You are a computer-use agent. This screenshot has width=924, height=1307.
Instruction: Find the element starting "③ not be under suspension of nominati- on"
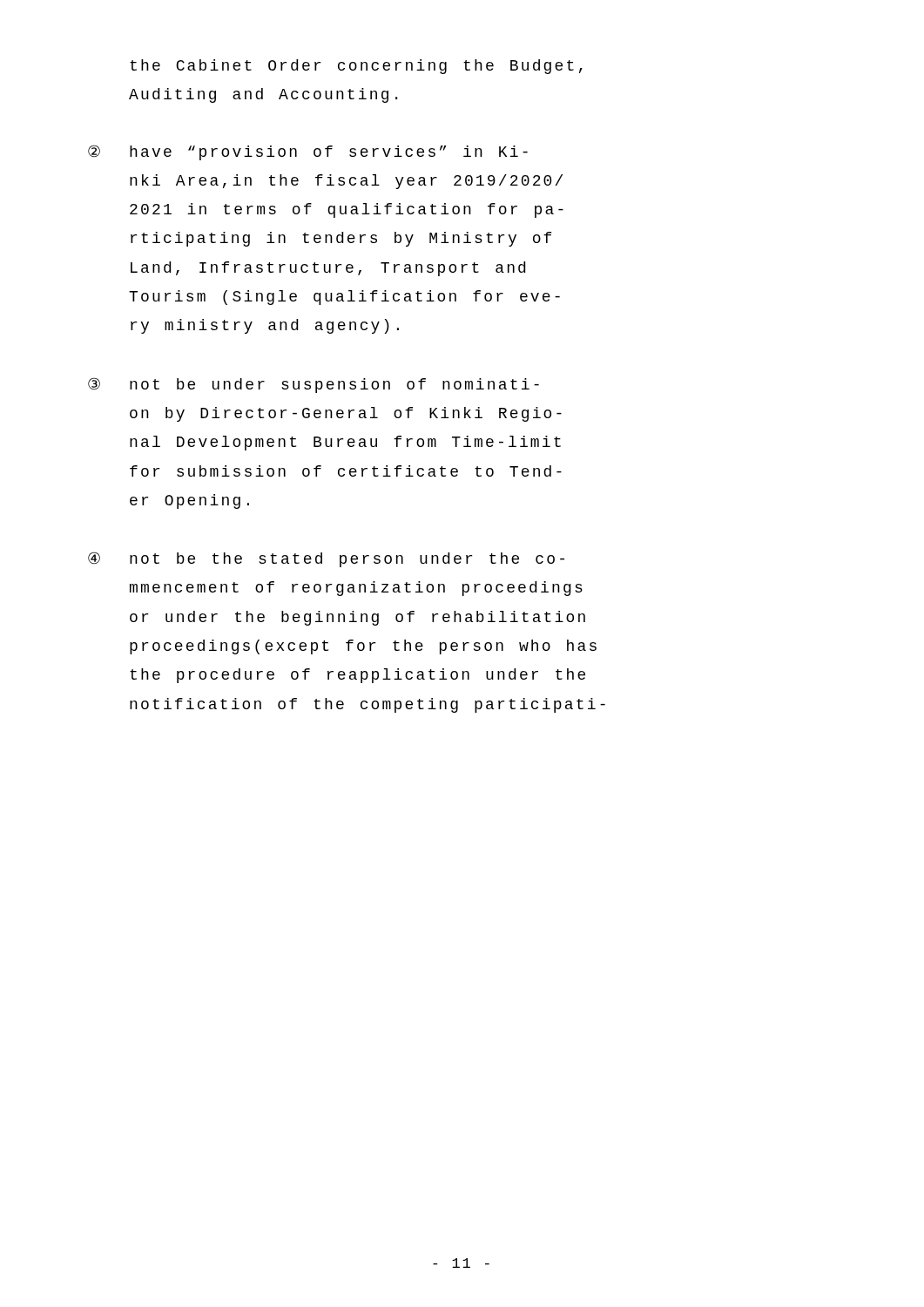point(471,443)
